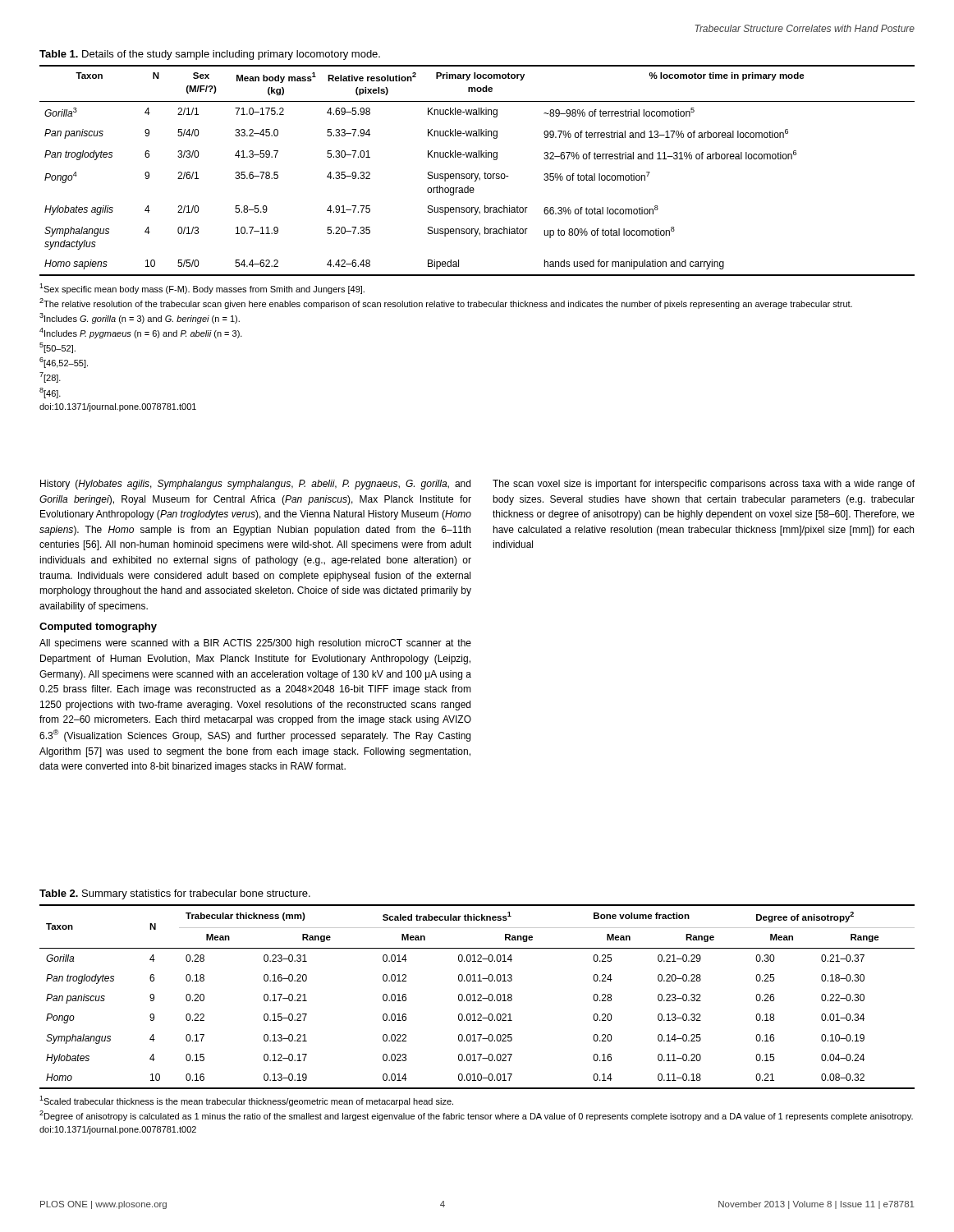The height and width of the screenshot is (1232, 954).
Task: Select the section header with the text "Computed tomography"
Action: pos(98,627)
